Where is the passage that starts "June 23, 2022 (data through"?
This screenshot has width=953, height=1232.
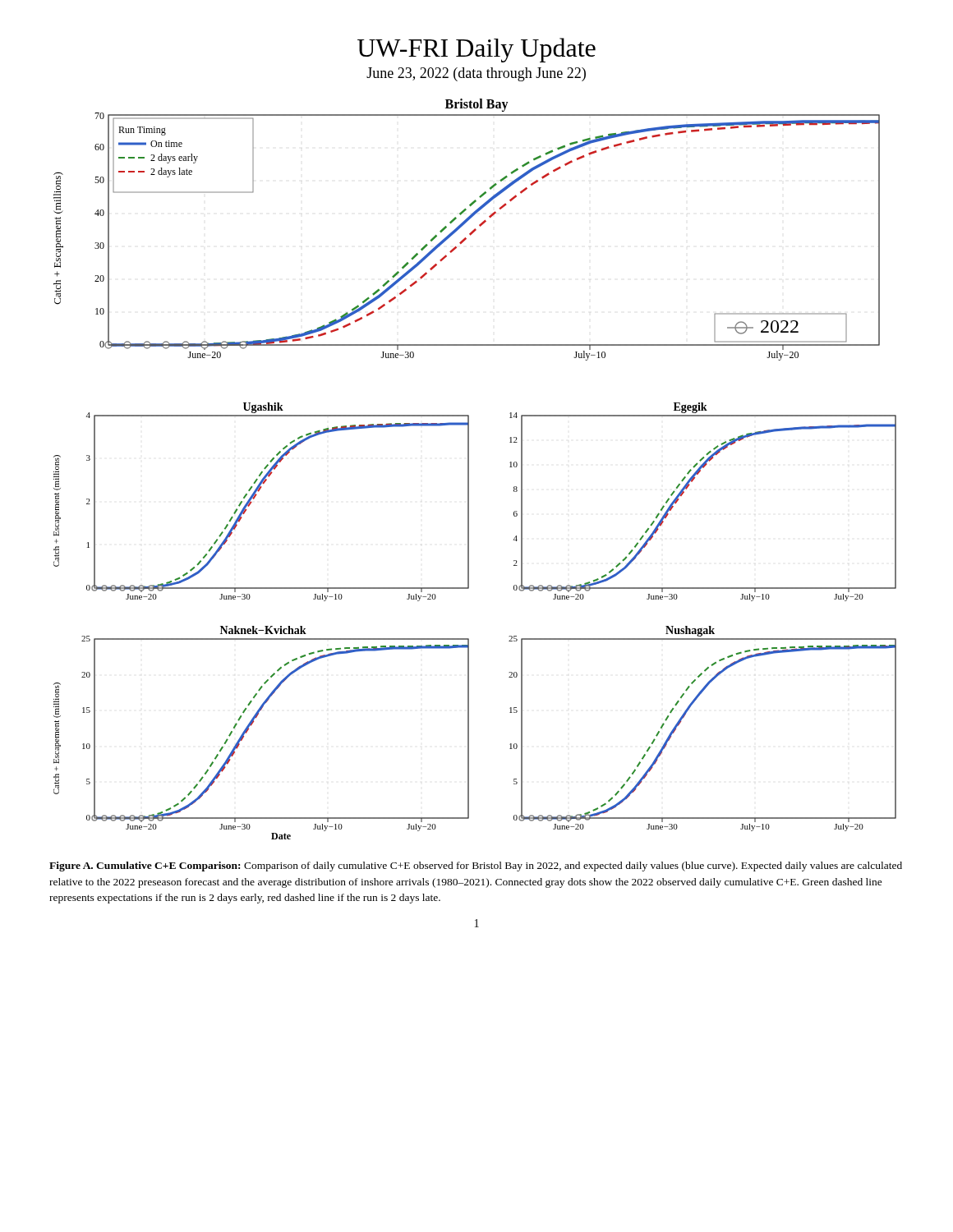click(x=476, y=73)
